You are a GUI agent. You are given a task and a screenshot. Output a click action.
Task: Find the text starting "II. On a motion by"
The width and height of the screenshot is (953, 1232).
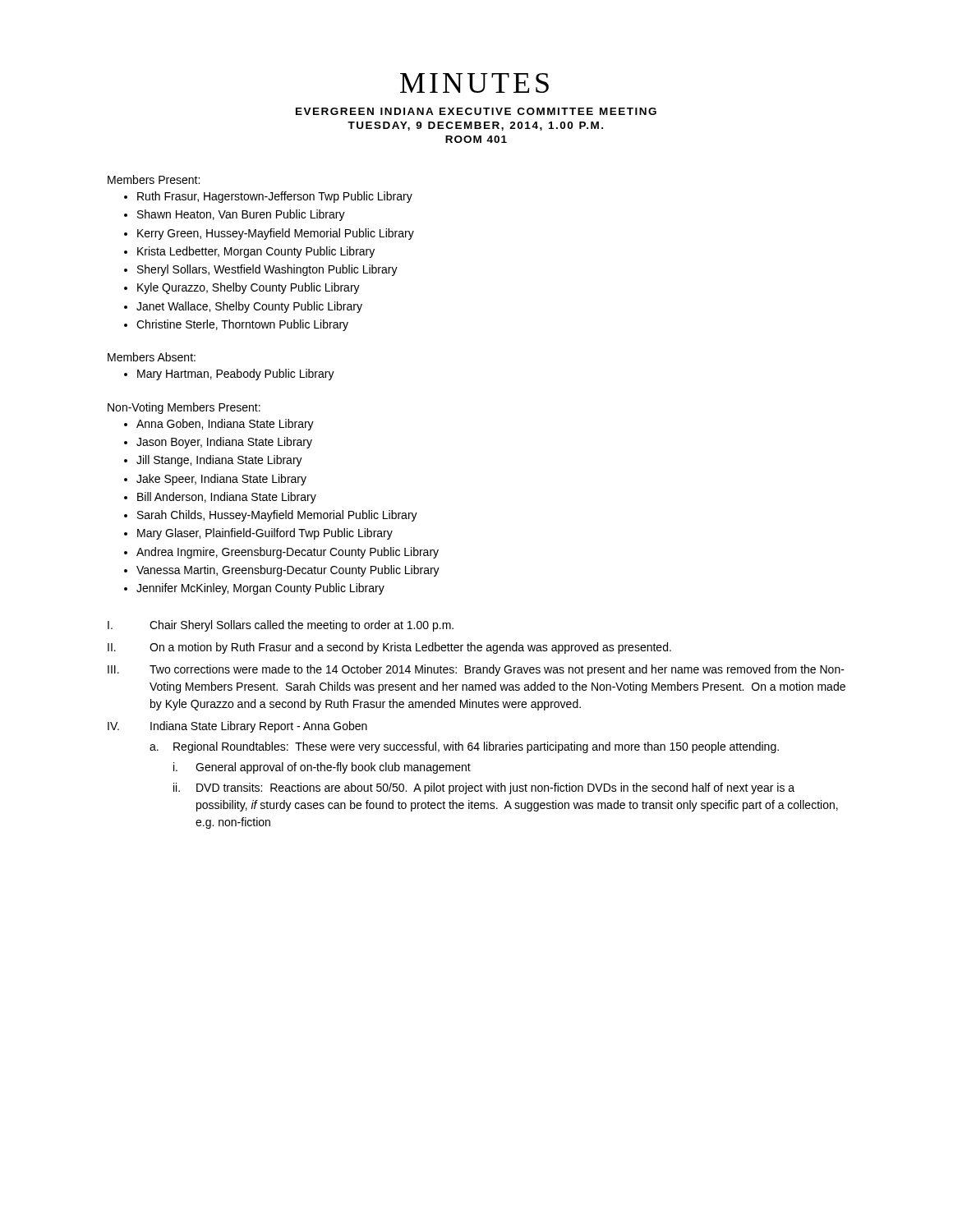click(476, 647)
